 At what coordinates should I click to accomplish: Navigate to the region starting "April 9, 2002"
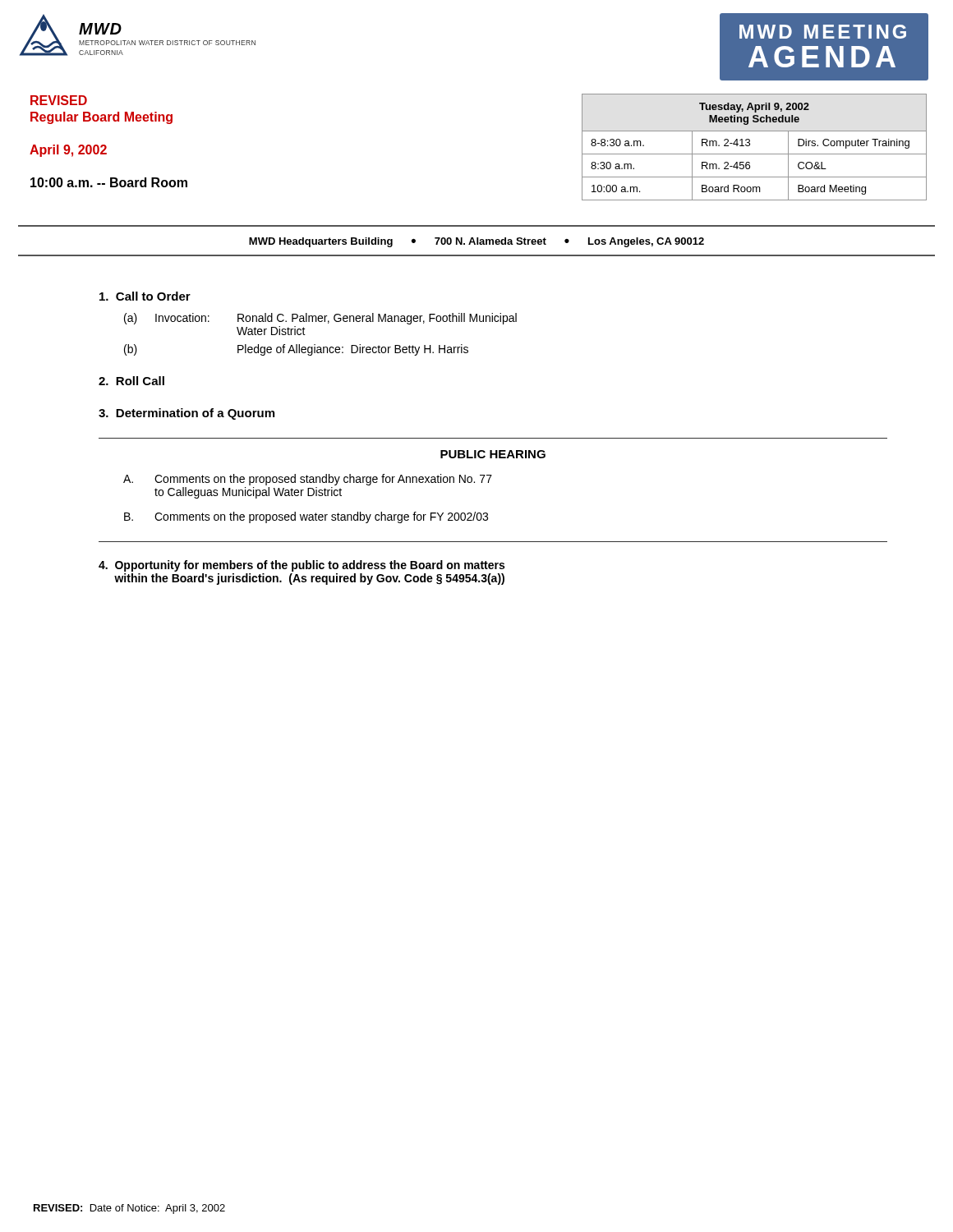pos(68,150)
